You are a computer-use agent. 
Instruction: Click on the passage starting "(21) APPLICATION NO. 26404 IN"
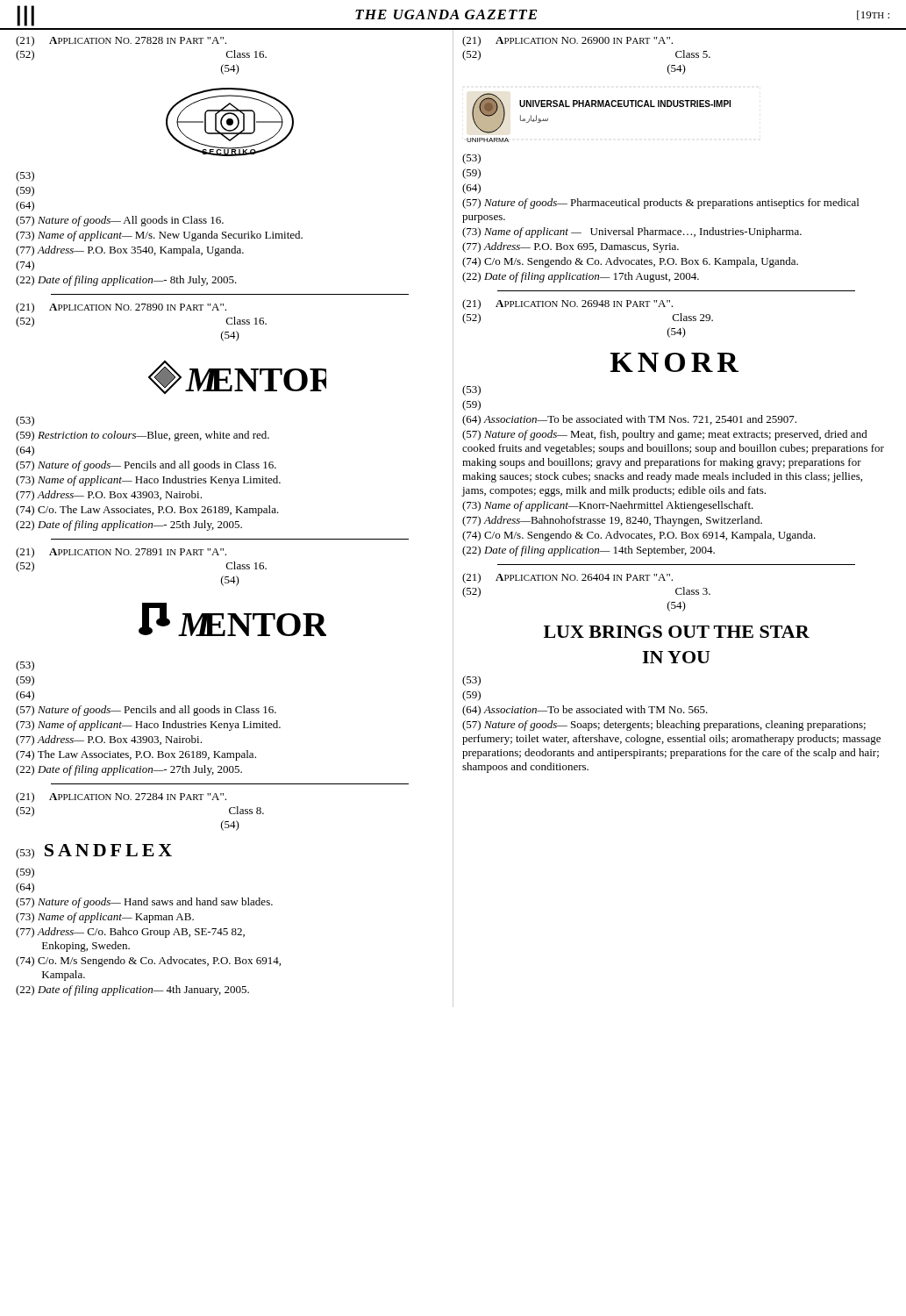[676, 591]
